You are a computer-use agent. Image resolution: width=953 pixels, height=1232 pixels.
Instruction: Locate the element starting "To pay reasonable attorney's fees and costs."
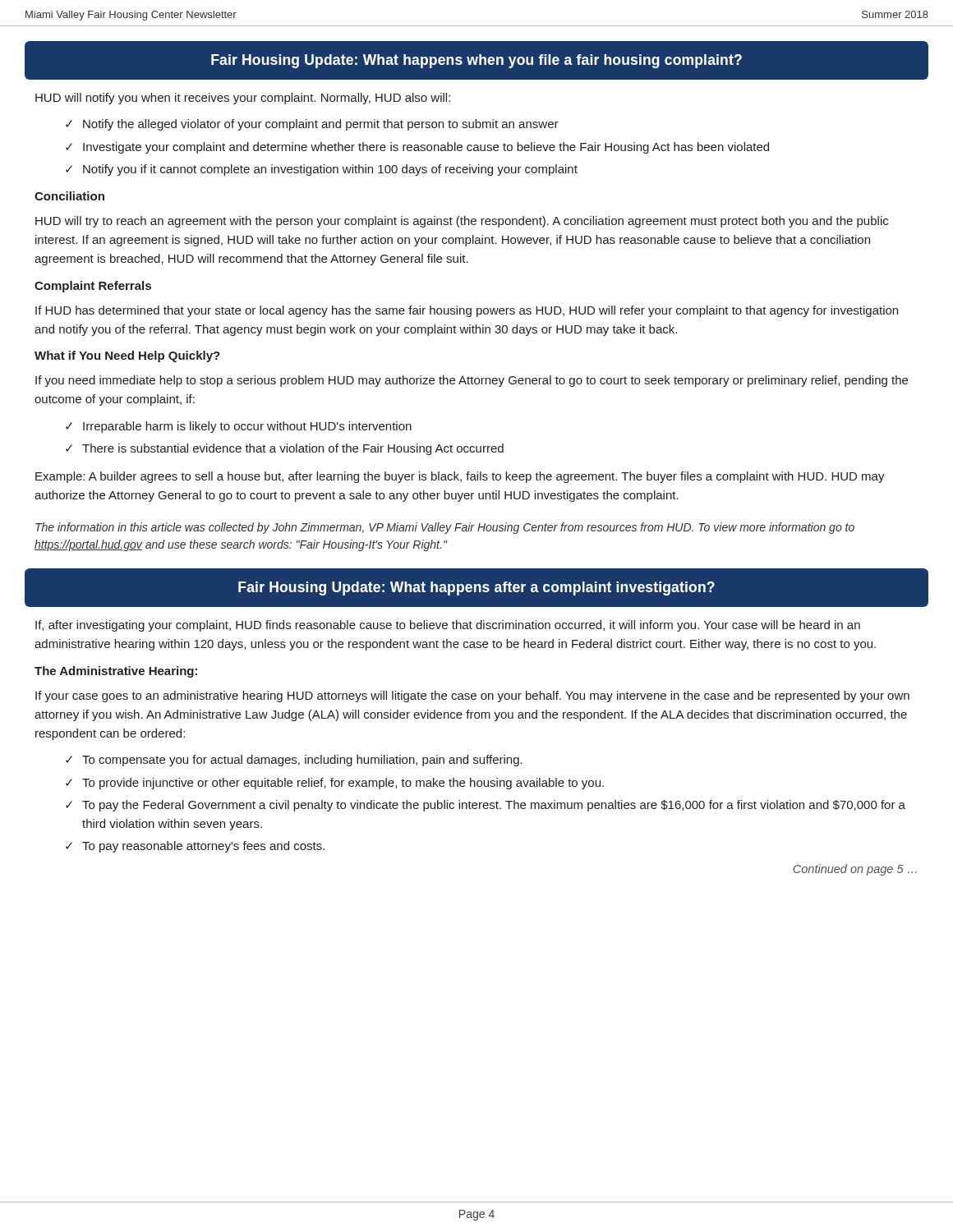(x=204, y=846)
